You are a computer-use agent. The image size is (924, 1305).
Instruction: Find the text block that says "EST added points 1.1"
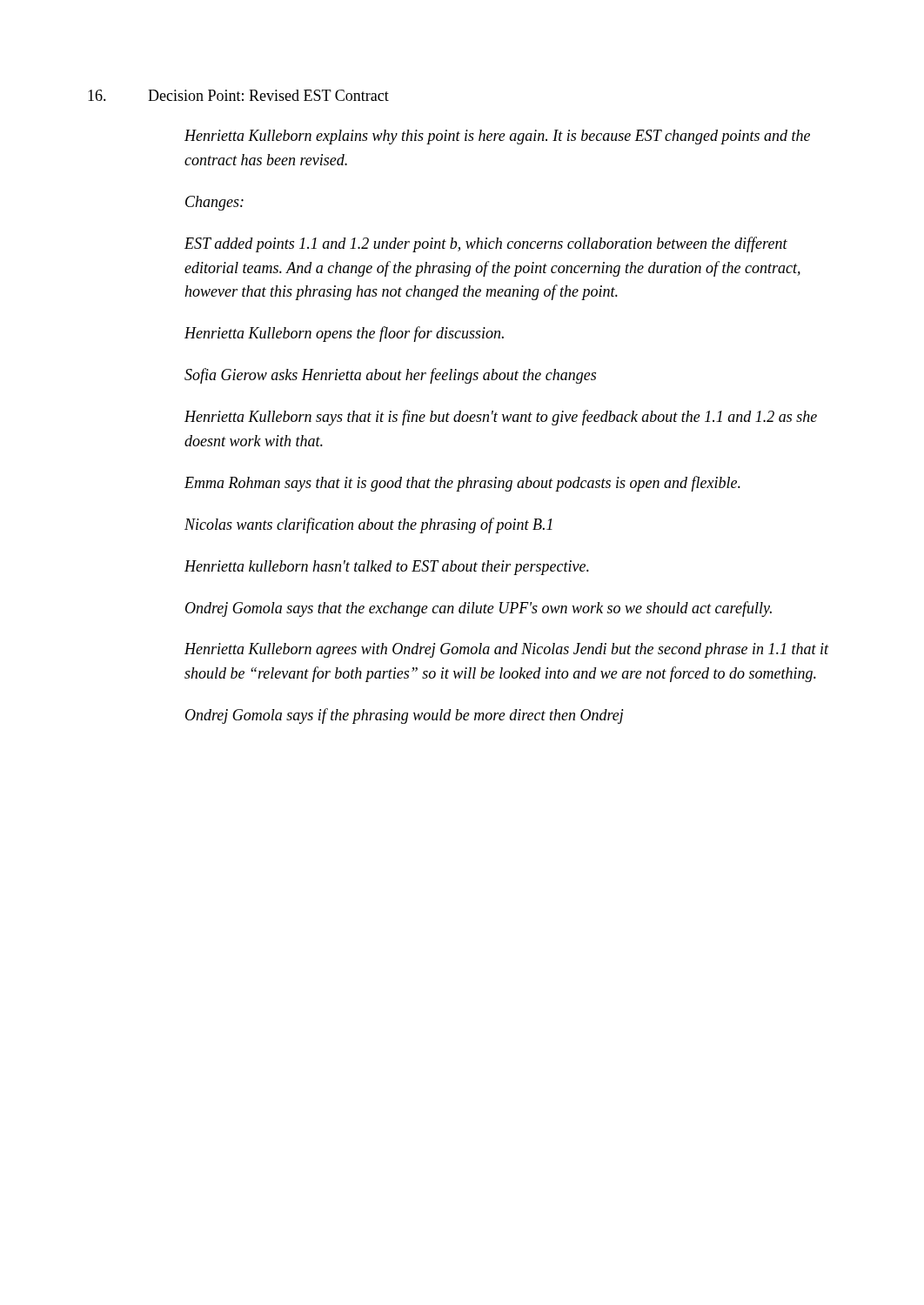pyautogui.click(x=493, y=268)
